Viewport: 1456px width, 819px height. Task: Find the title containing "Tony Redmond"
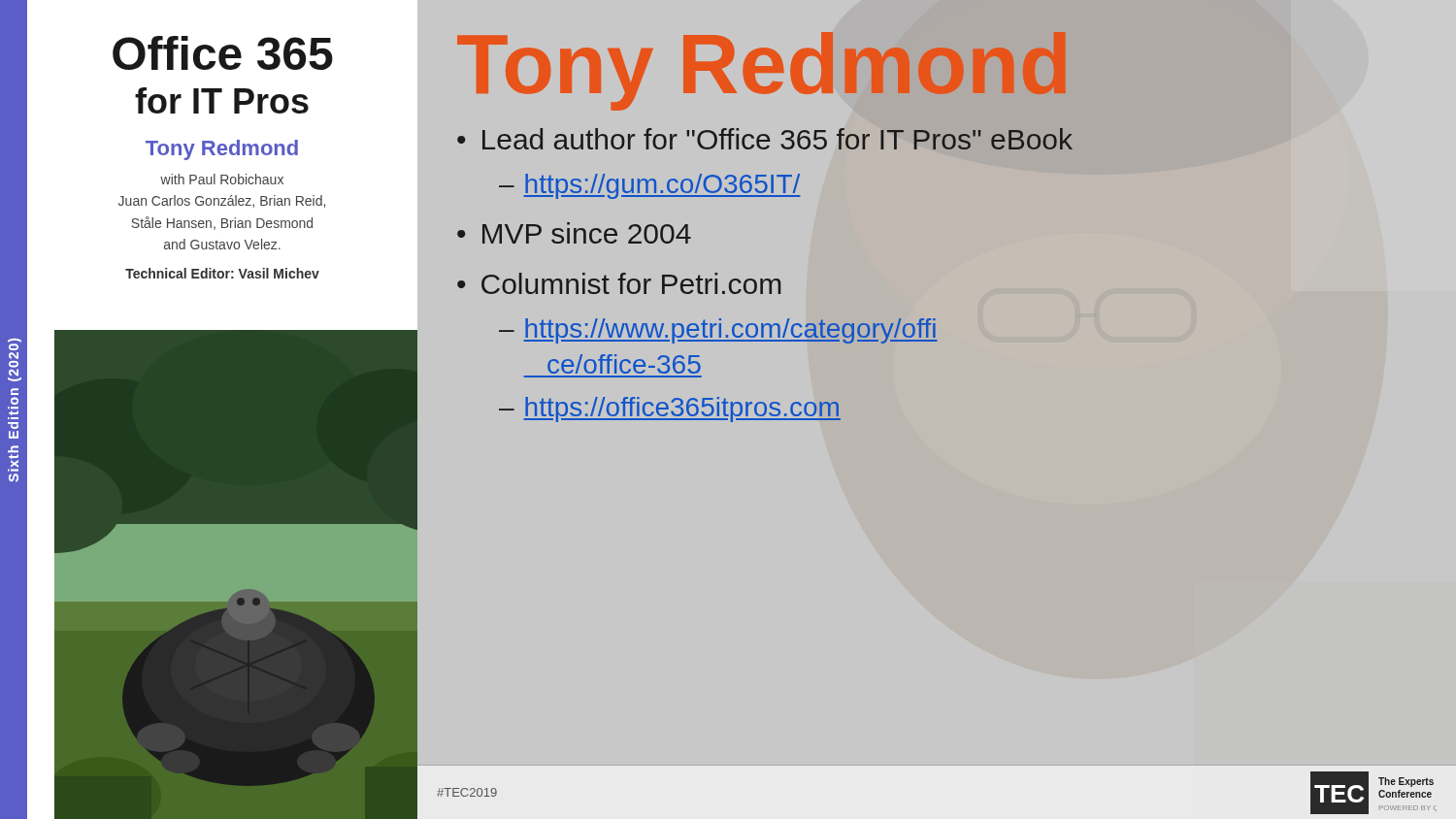click(x=764, y=64)
